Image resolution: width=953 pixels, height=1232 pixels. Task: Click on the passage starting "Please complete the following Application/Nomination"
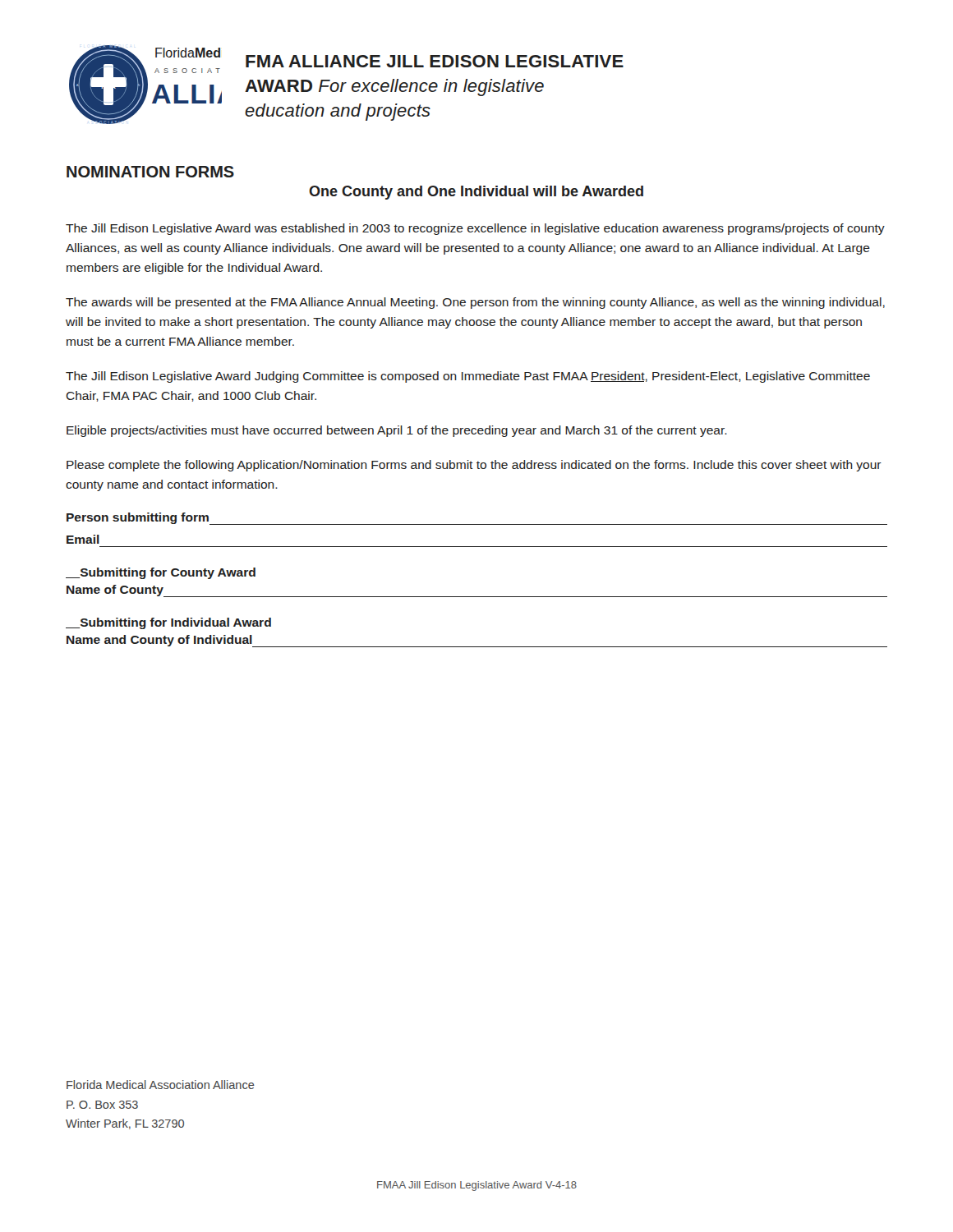point(473,474)
